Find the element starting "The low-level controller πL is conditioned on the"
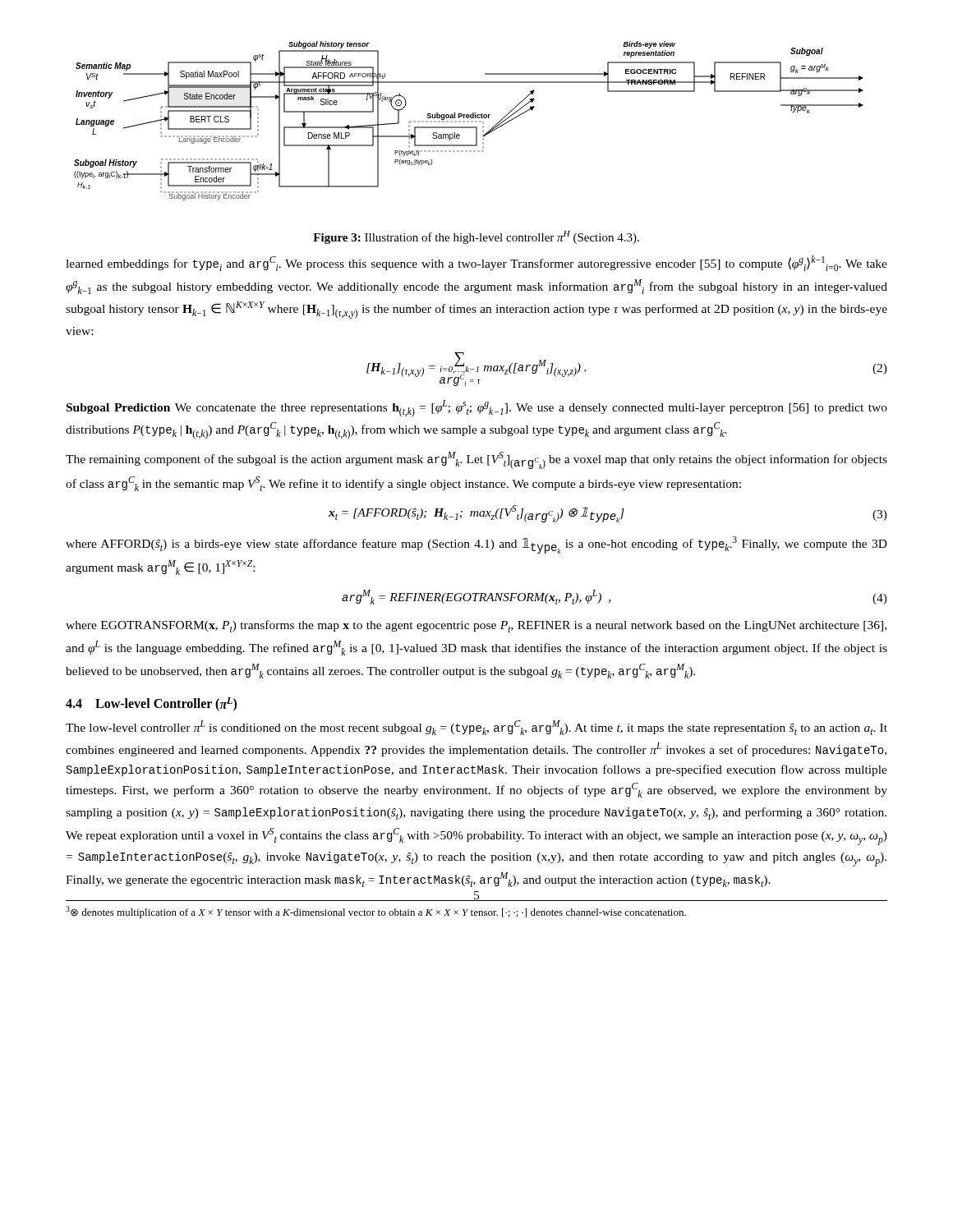 click(x=476, y=804)
